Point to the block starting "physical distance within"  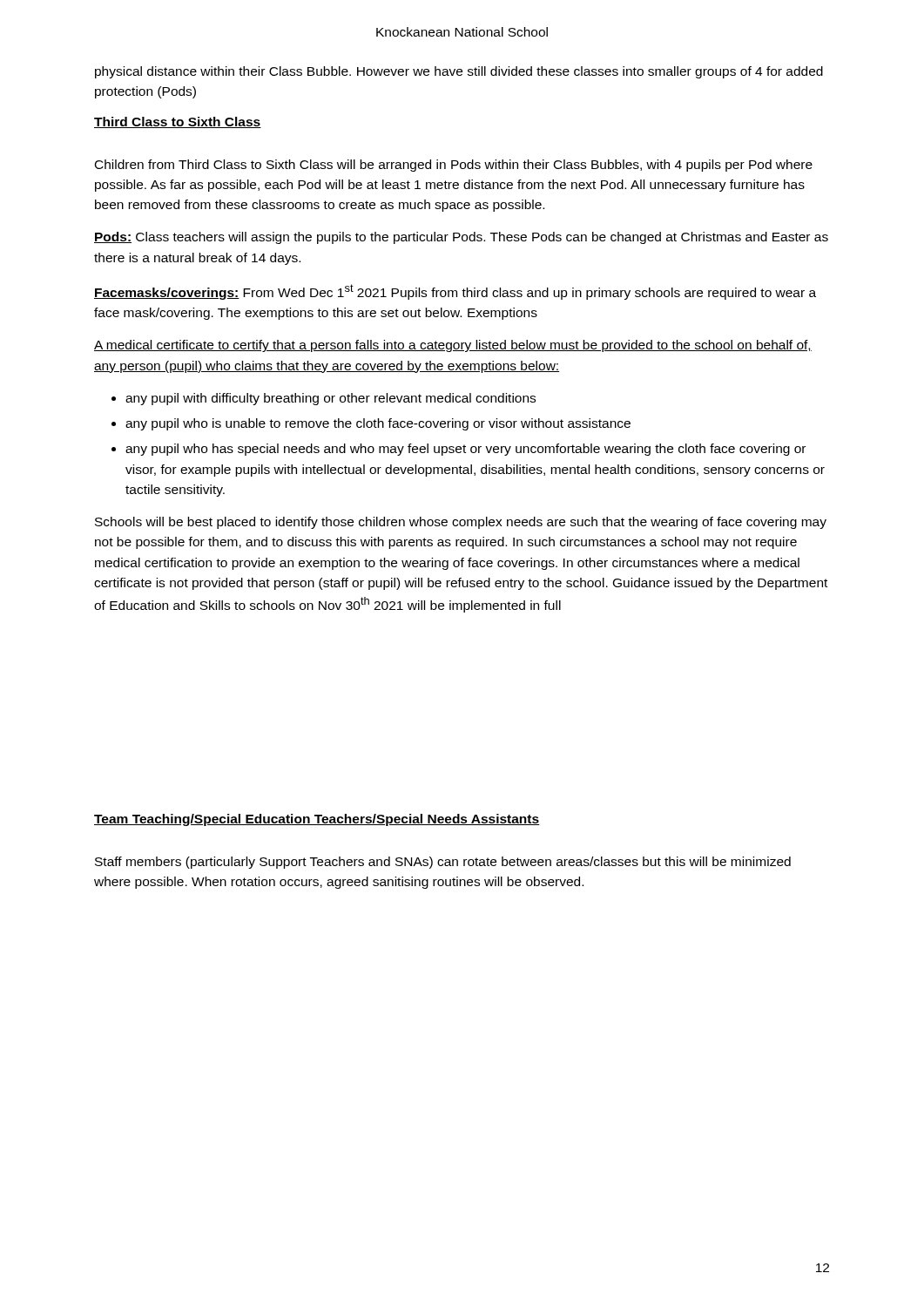point(462,81)
